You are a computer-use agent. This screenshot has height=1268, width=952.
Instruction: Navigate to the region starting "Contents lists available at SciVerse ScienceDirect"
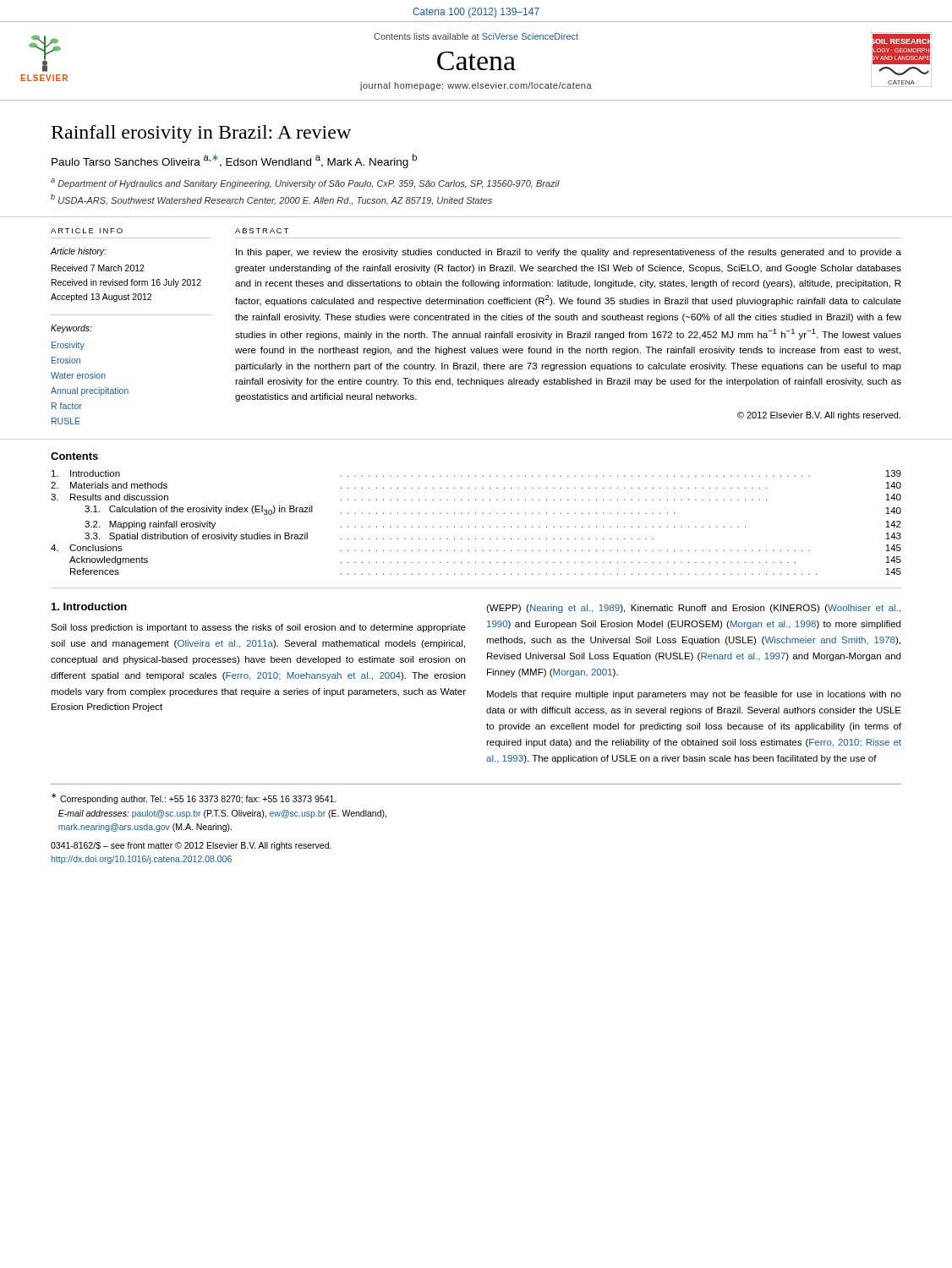[476, 37]
